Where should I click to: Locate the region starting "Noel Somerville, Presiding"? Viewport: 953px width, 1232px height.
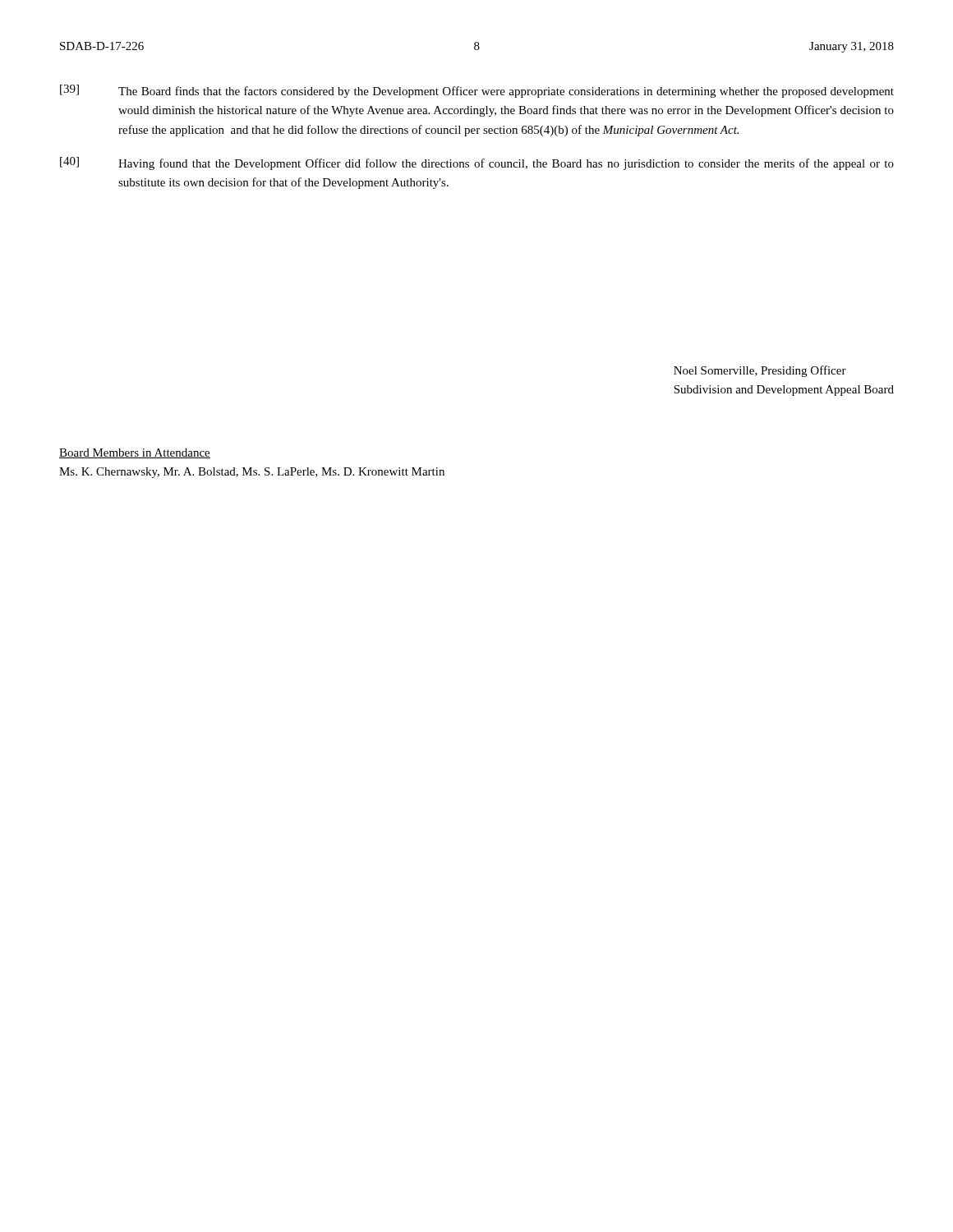pyautogui.click(x=784, y=380)
